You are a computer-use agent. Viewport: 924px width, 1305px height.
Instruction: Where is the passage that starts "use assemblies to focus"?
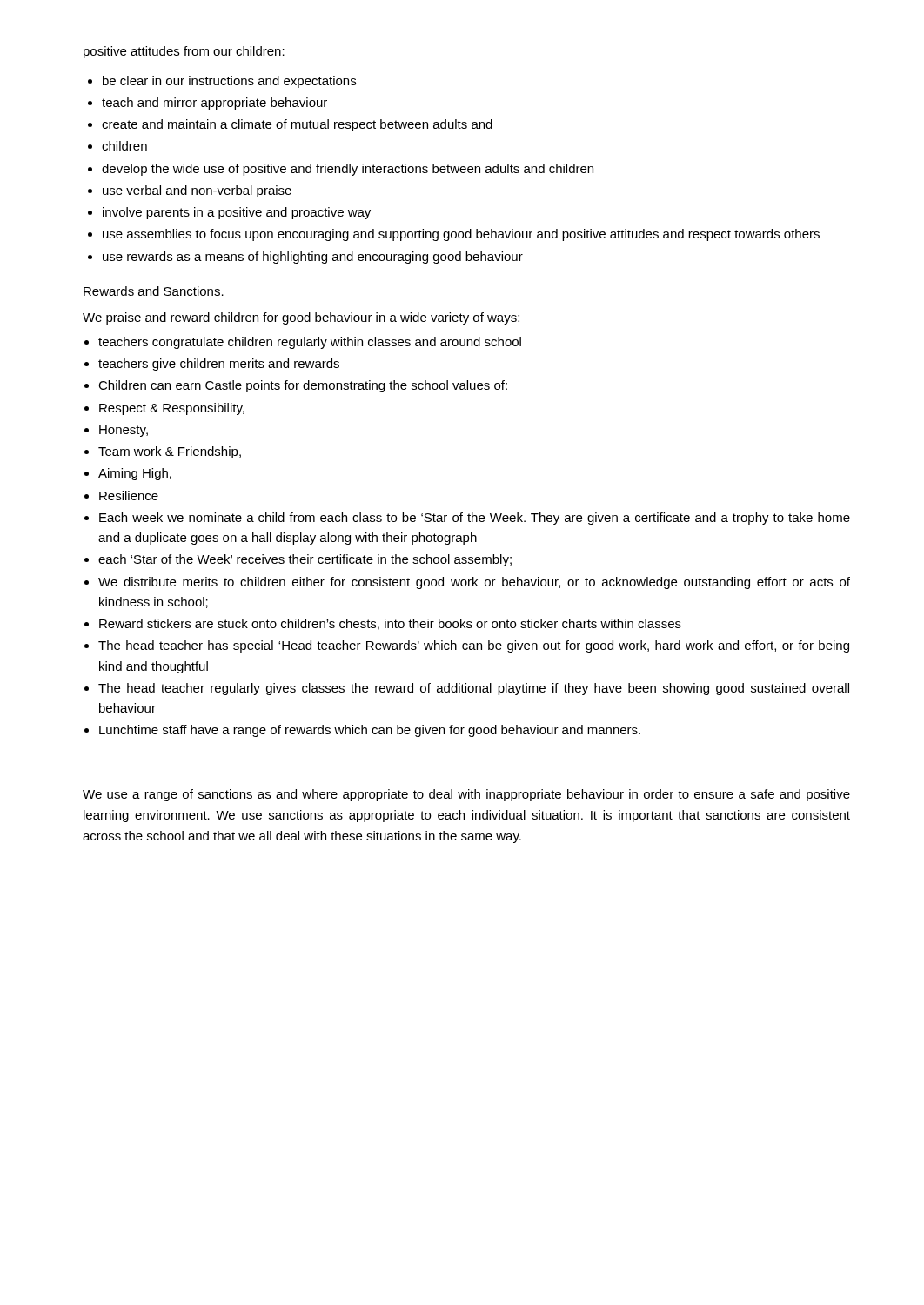(x=461, y=234)
